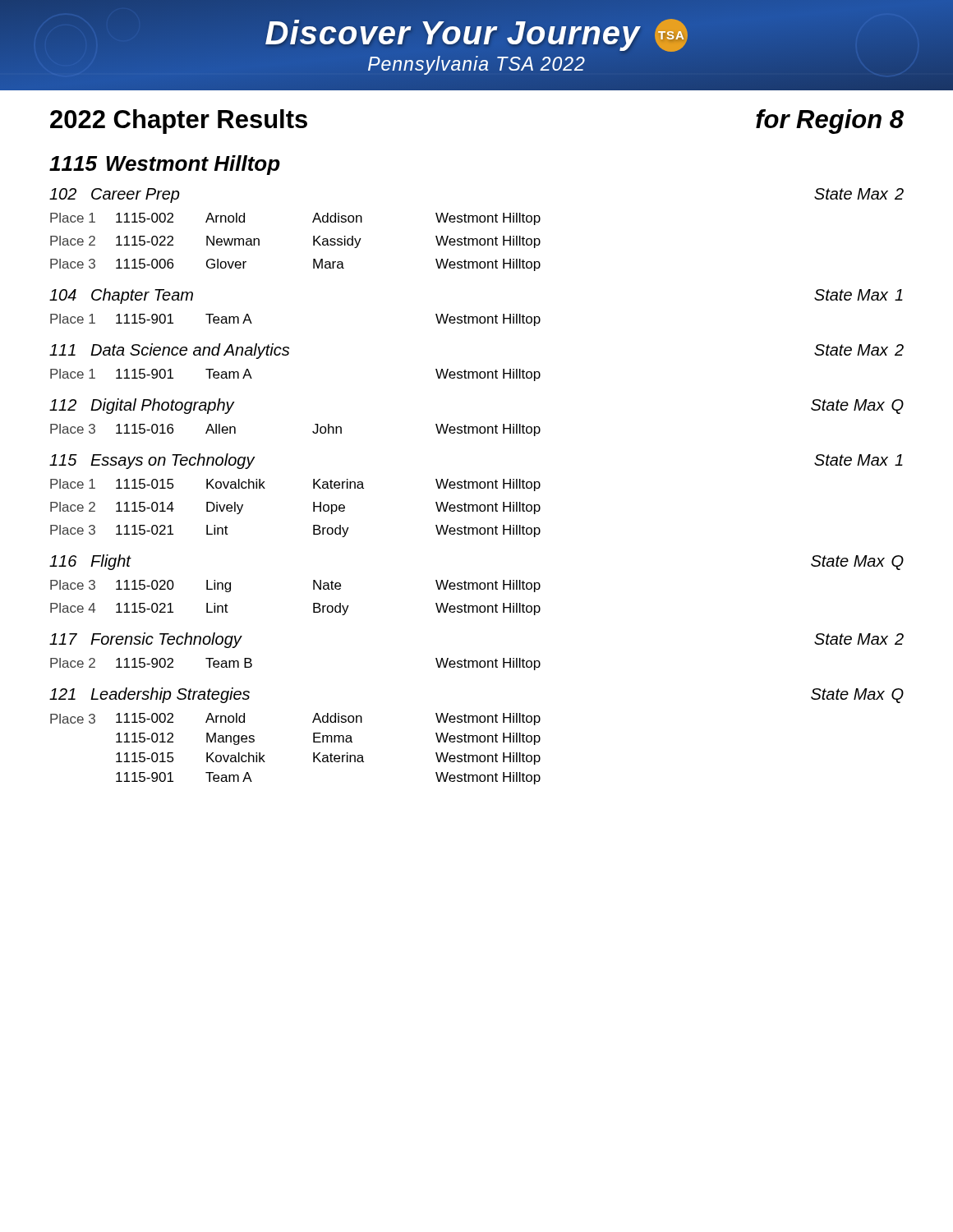This screenshot has width=953, height=1232.
Task: Where does it say "121 Leadership Strategies State Max Q"?
Action: (147, 695)
